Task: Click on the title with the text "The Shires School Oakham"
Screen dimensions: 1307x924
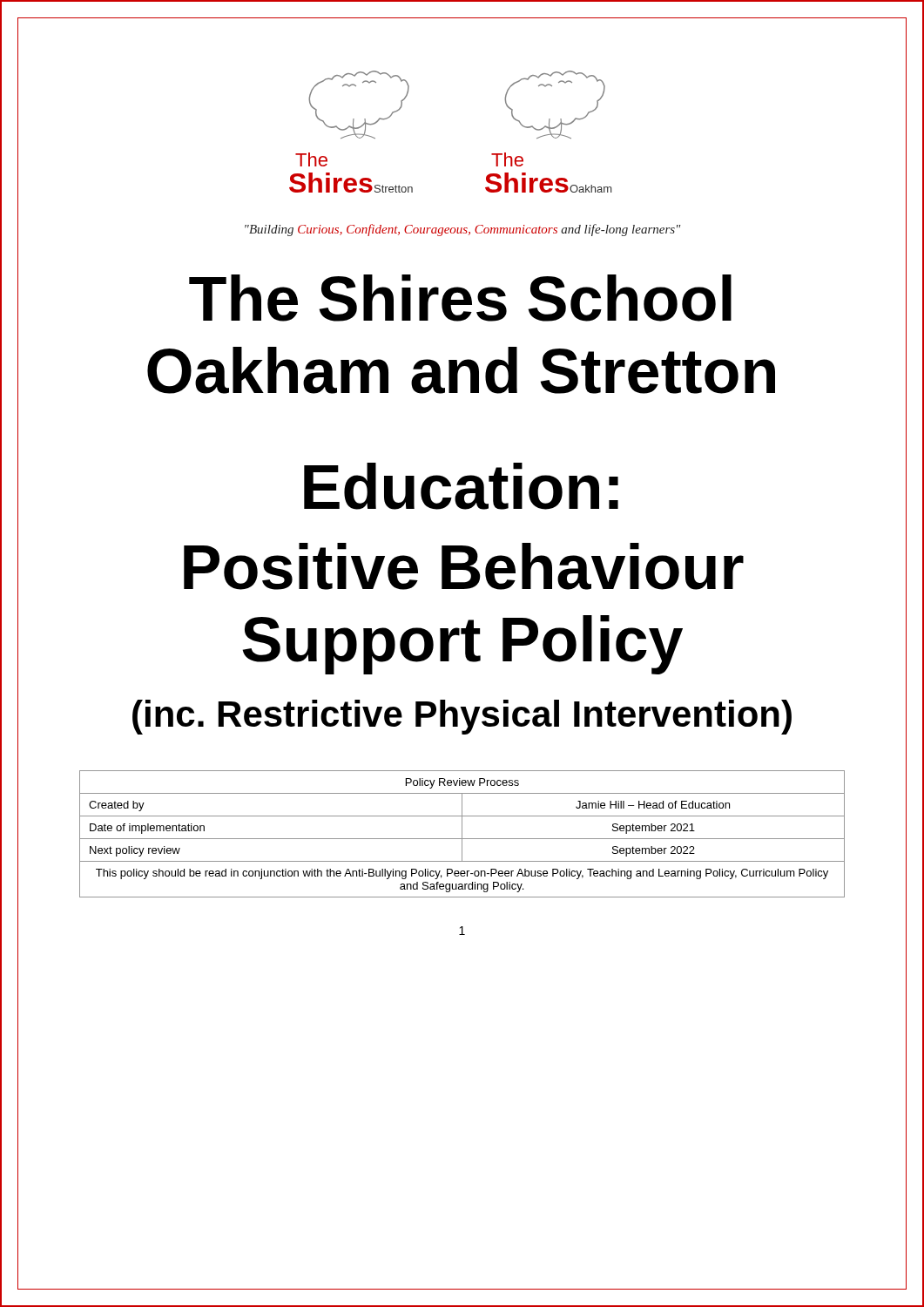Action: click(462, 335)
